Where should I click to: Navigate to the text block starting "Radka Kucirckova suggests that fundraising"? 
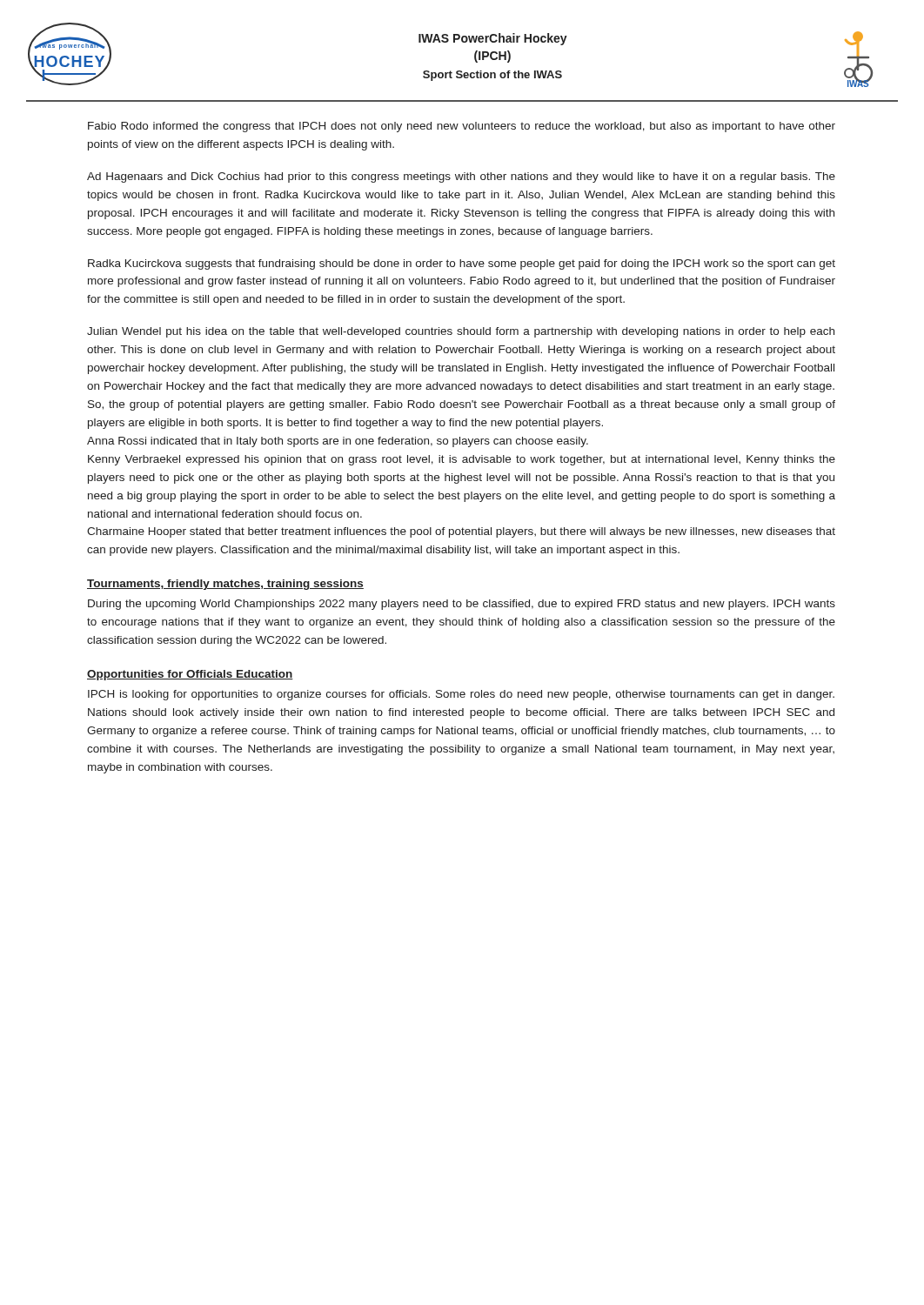(x=461, y=281)
